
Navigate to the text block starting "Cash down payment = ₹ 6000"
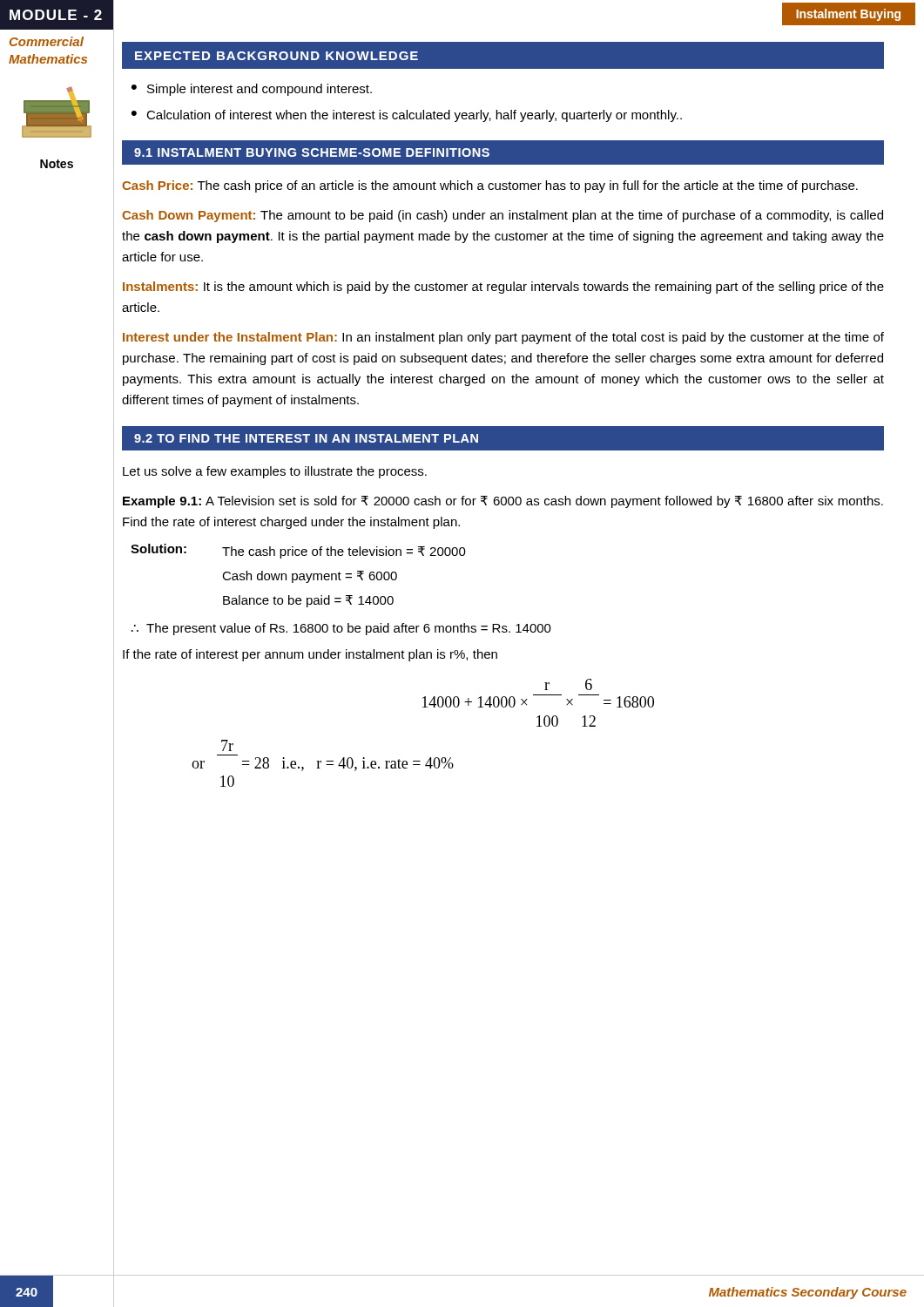pyautogui.click(x=264, y=576)
